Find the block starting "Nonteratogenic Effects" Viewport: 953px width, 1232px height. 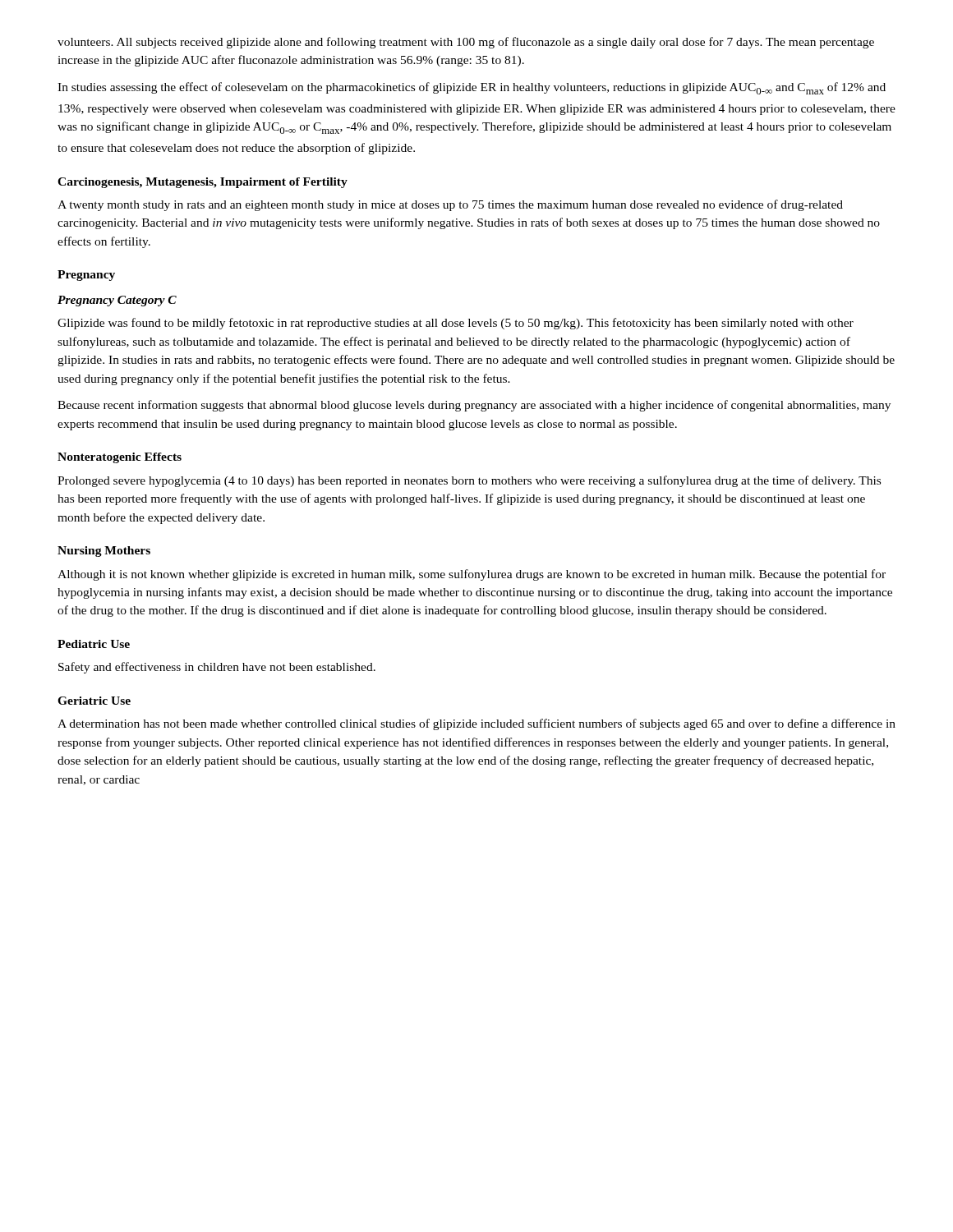(x=120, y=456)
